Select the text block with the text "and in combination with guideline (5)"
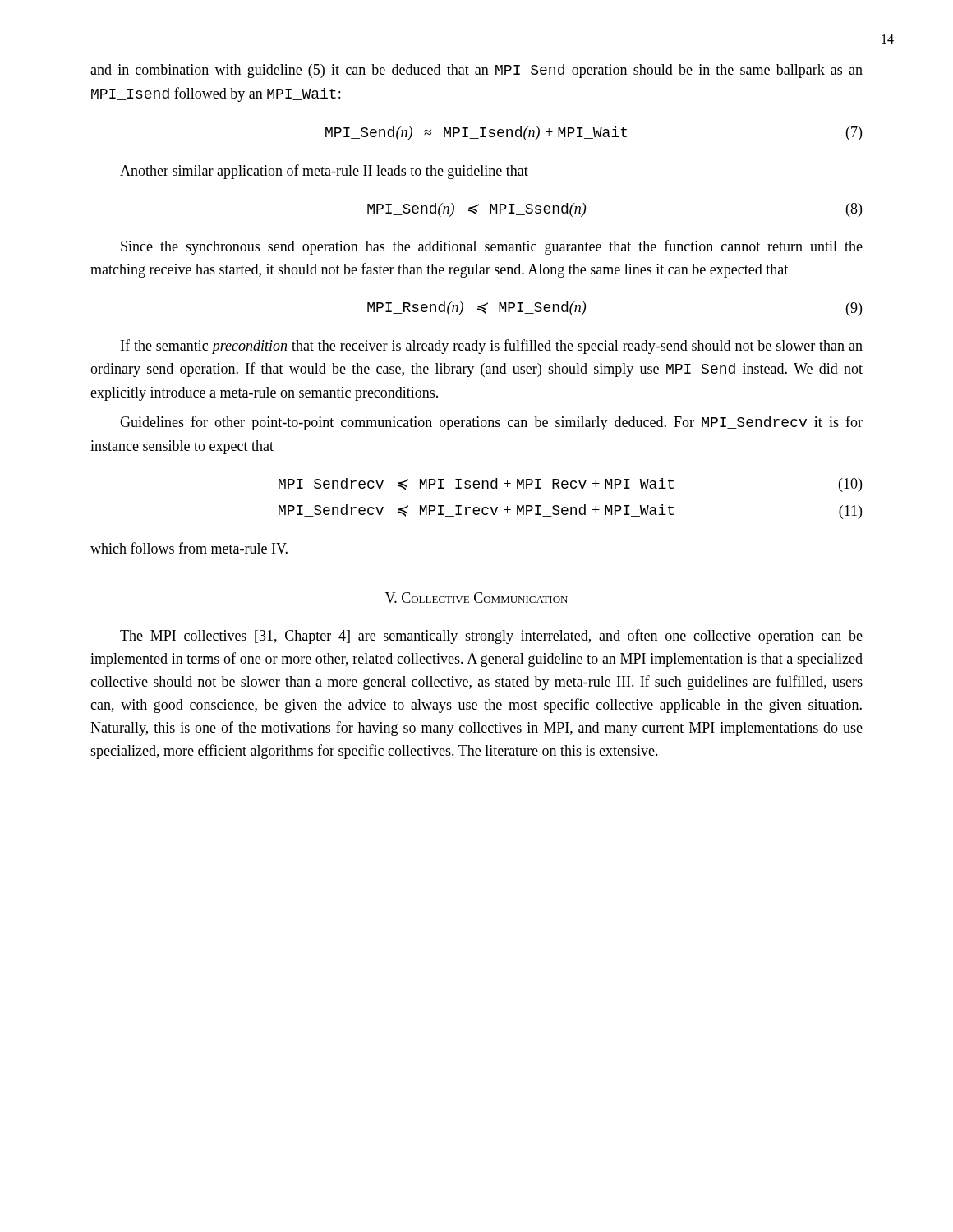953x1232 pixels. click(476, 83)
